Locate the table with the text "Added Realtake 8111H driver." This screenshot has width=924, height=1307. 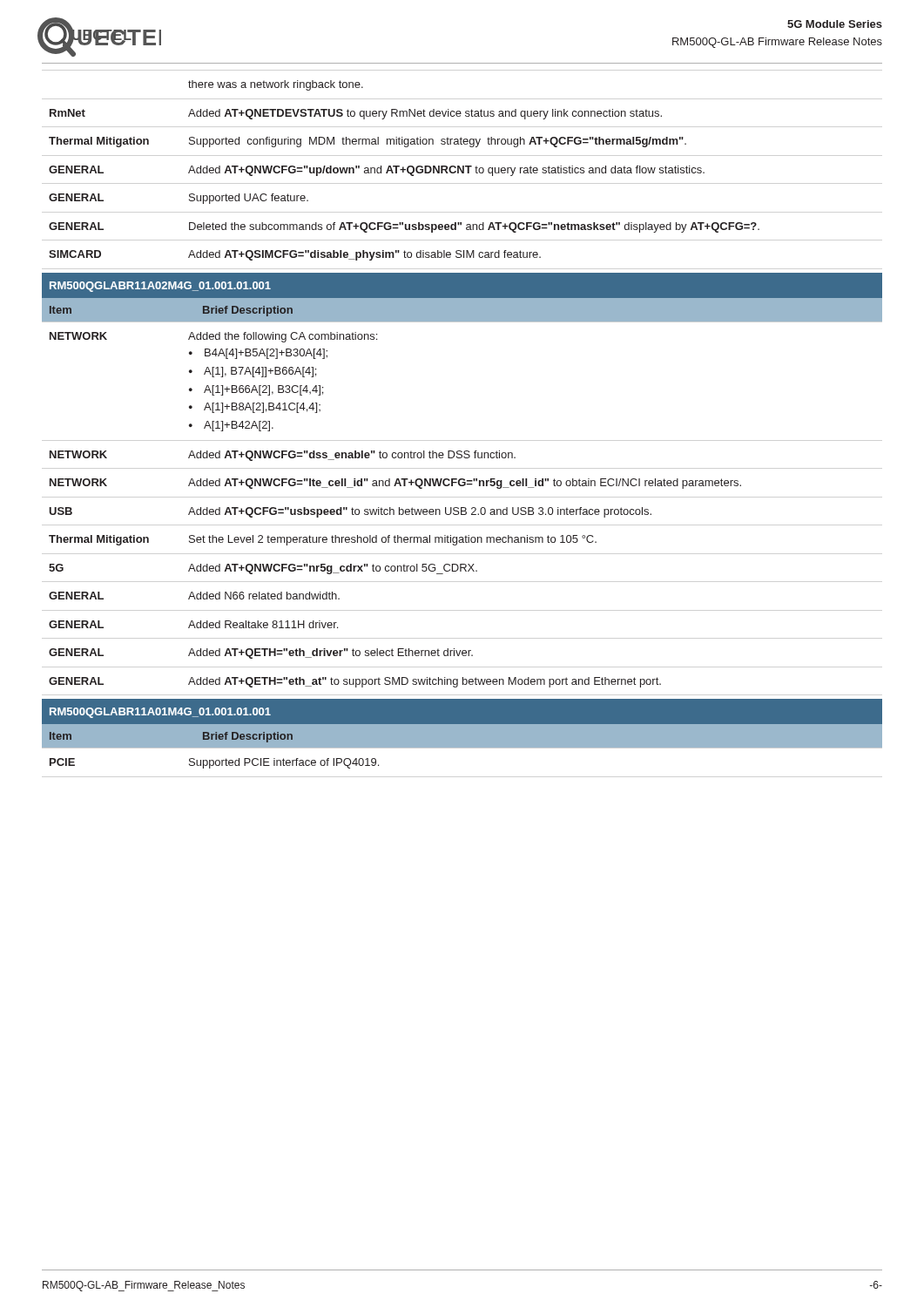tap(462, 509)
